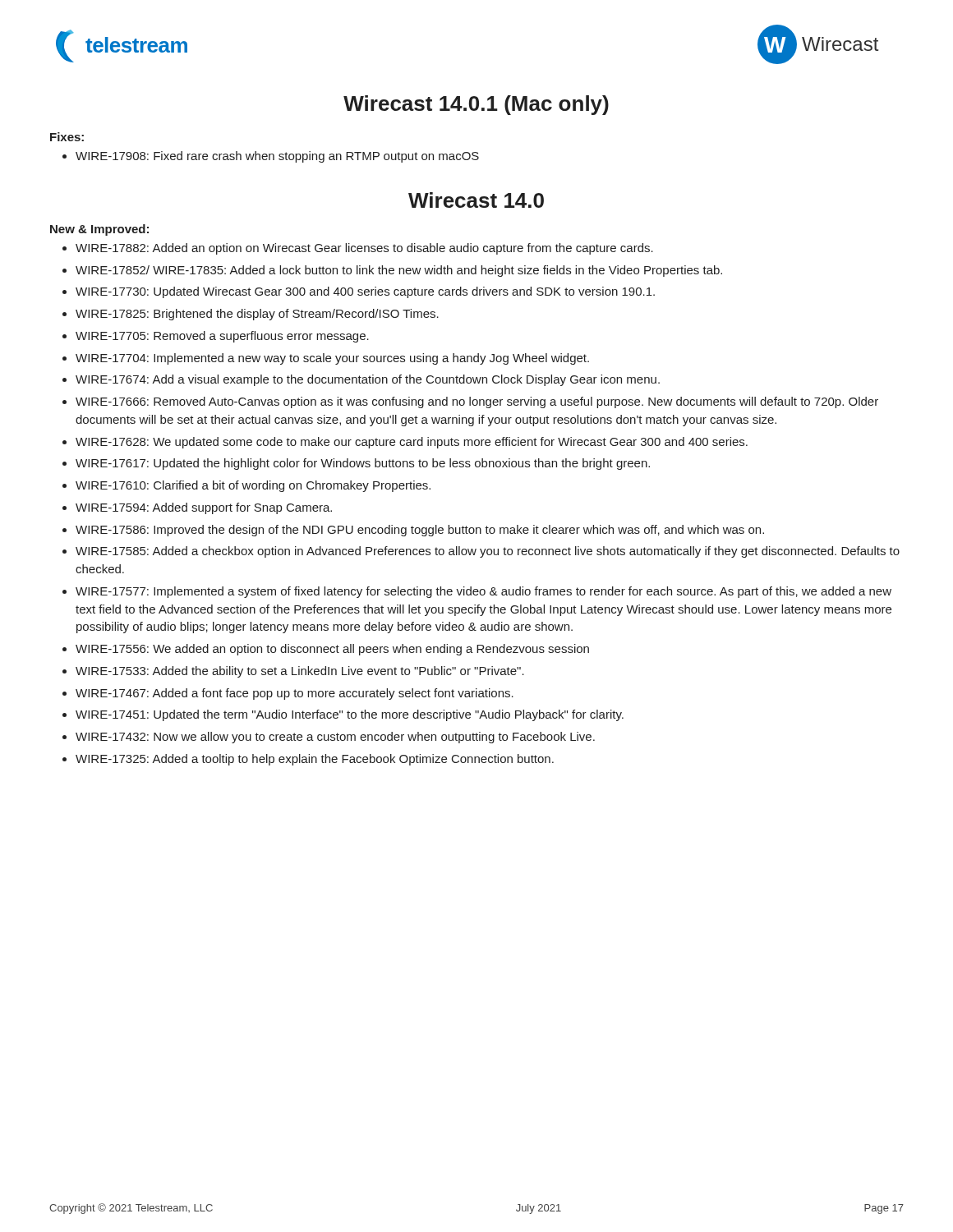Click the passage that begins "WIRE-17617: Updated the highlight color for"
This screenshot has height=1232, width=953.
476,463
